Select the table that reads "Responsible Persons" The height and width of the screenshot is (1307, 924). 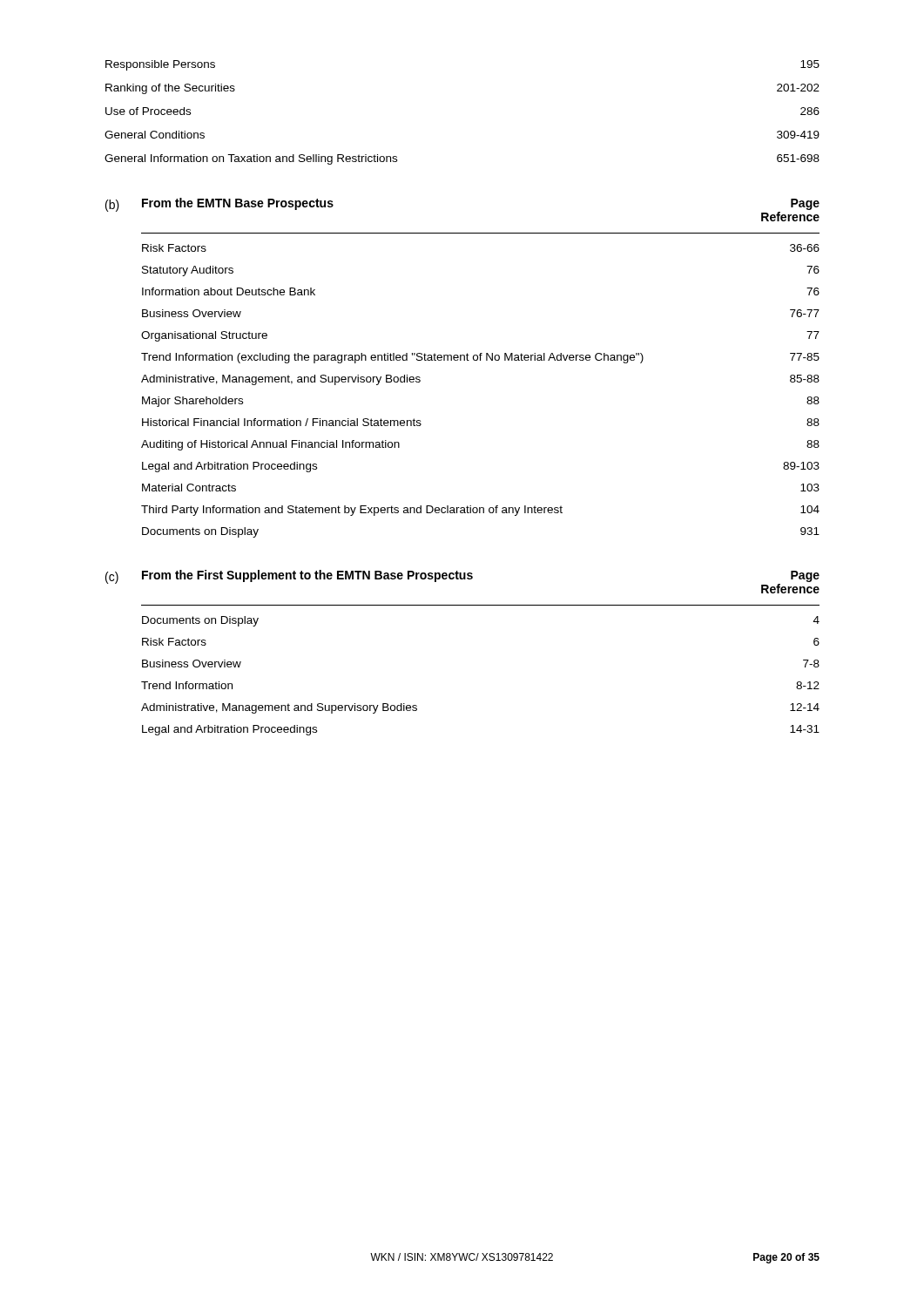(462, 111)
